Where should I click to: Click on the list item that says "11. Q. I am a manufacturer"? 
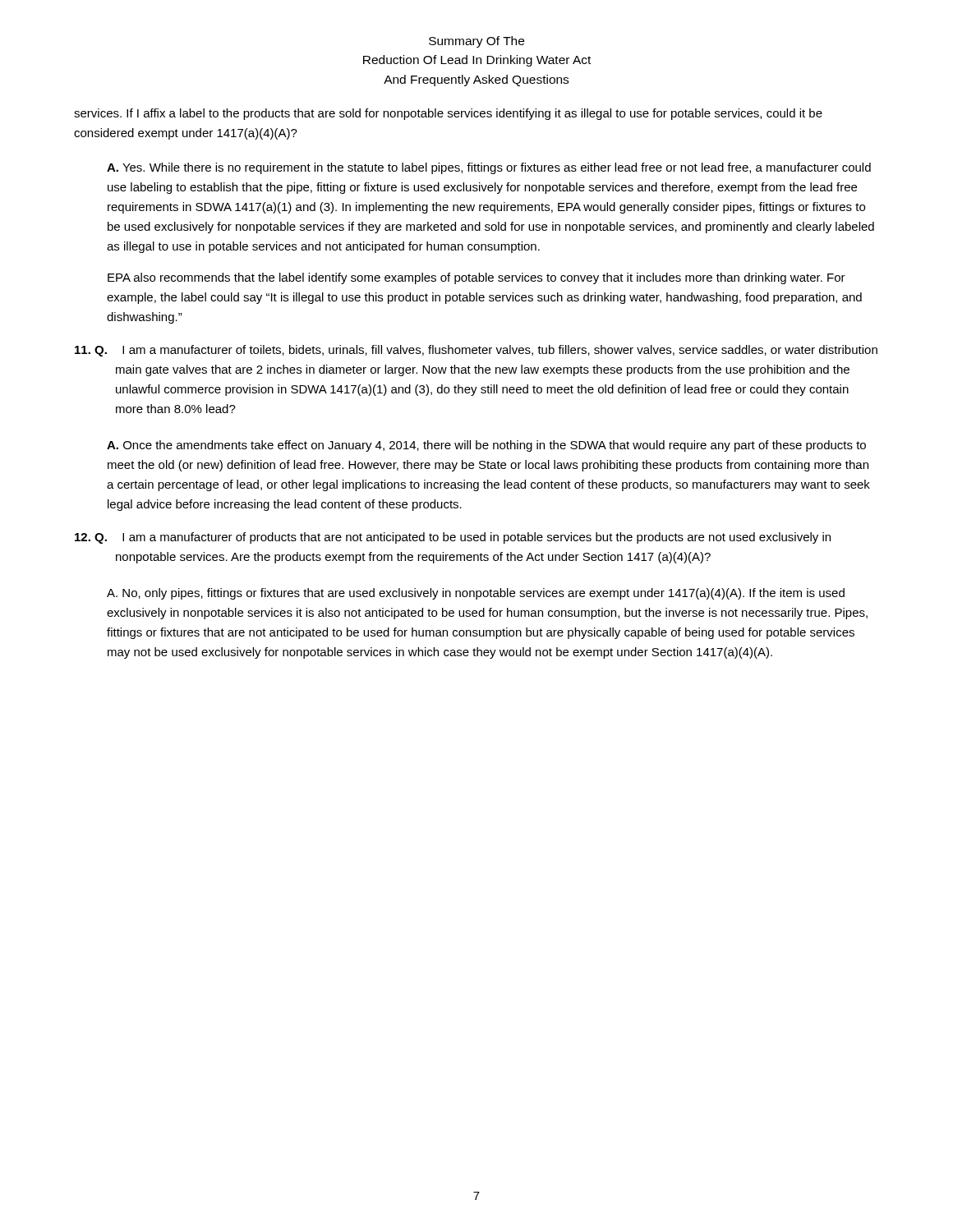[476, 379]
